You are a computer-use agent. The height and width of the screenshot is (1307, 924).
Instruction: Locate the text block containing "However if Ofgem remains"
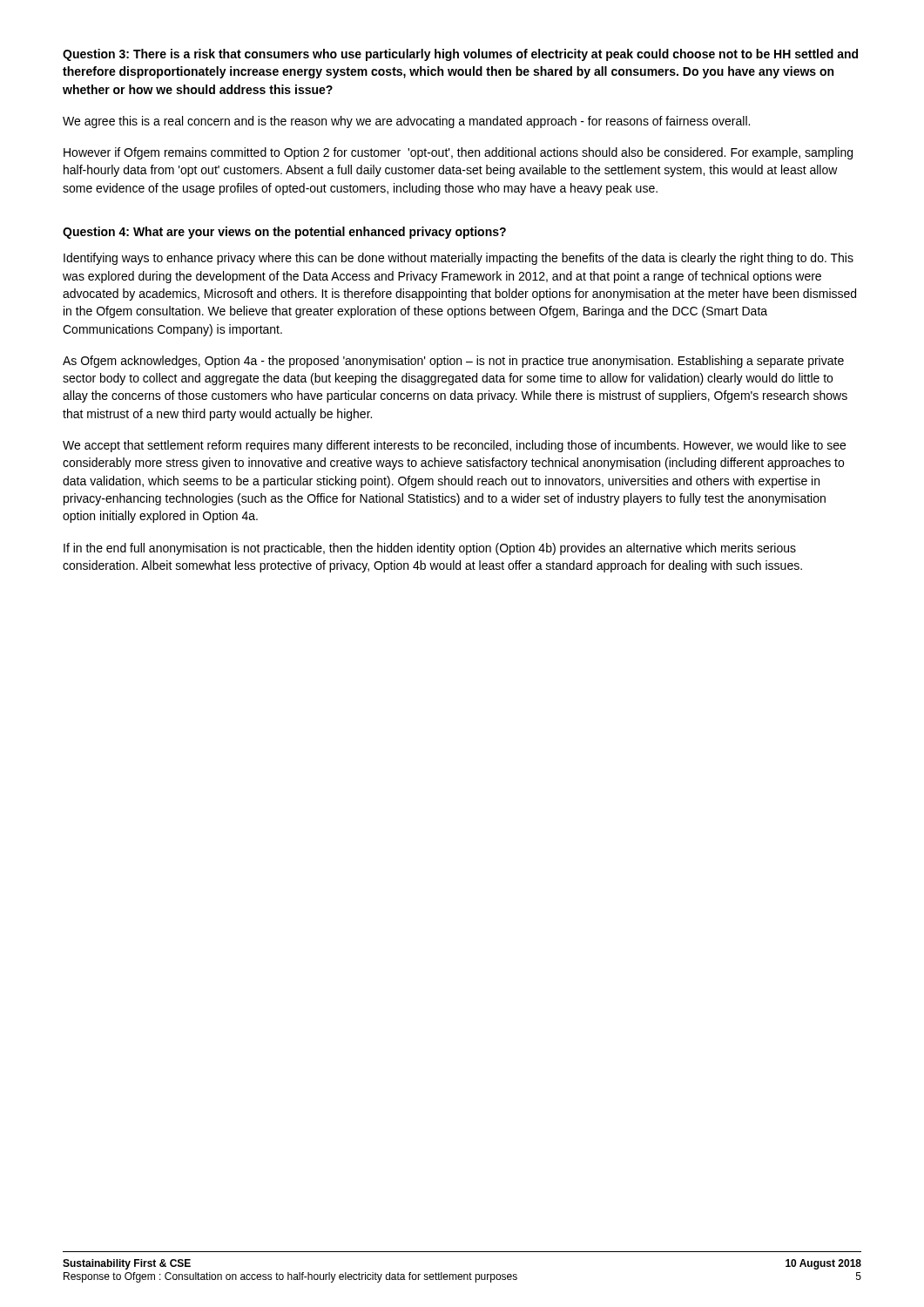point(458,170)
